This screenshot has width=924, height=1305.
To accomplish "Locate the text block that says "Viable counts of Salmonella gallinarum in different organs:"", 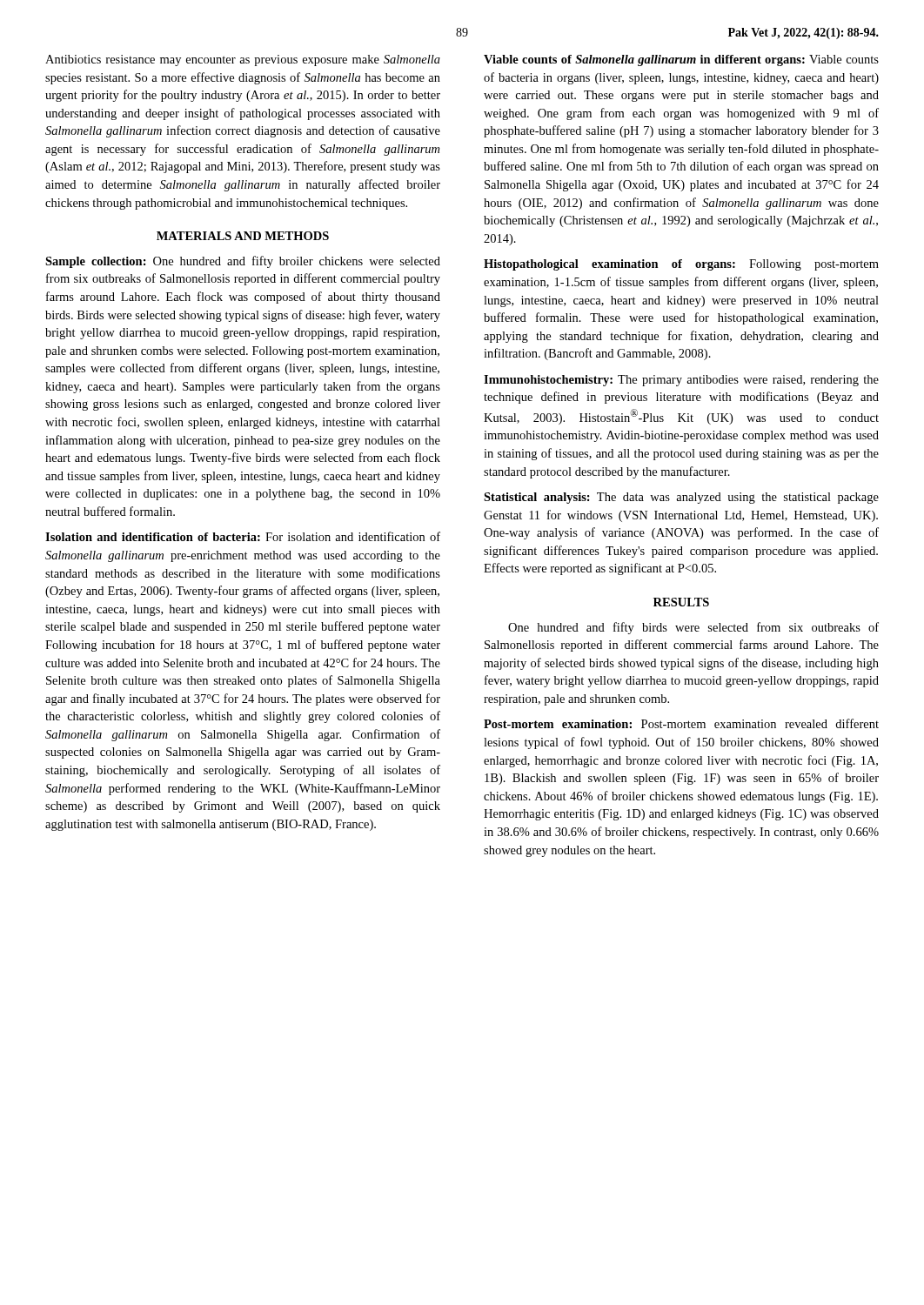I will coord(681,149).
